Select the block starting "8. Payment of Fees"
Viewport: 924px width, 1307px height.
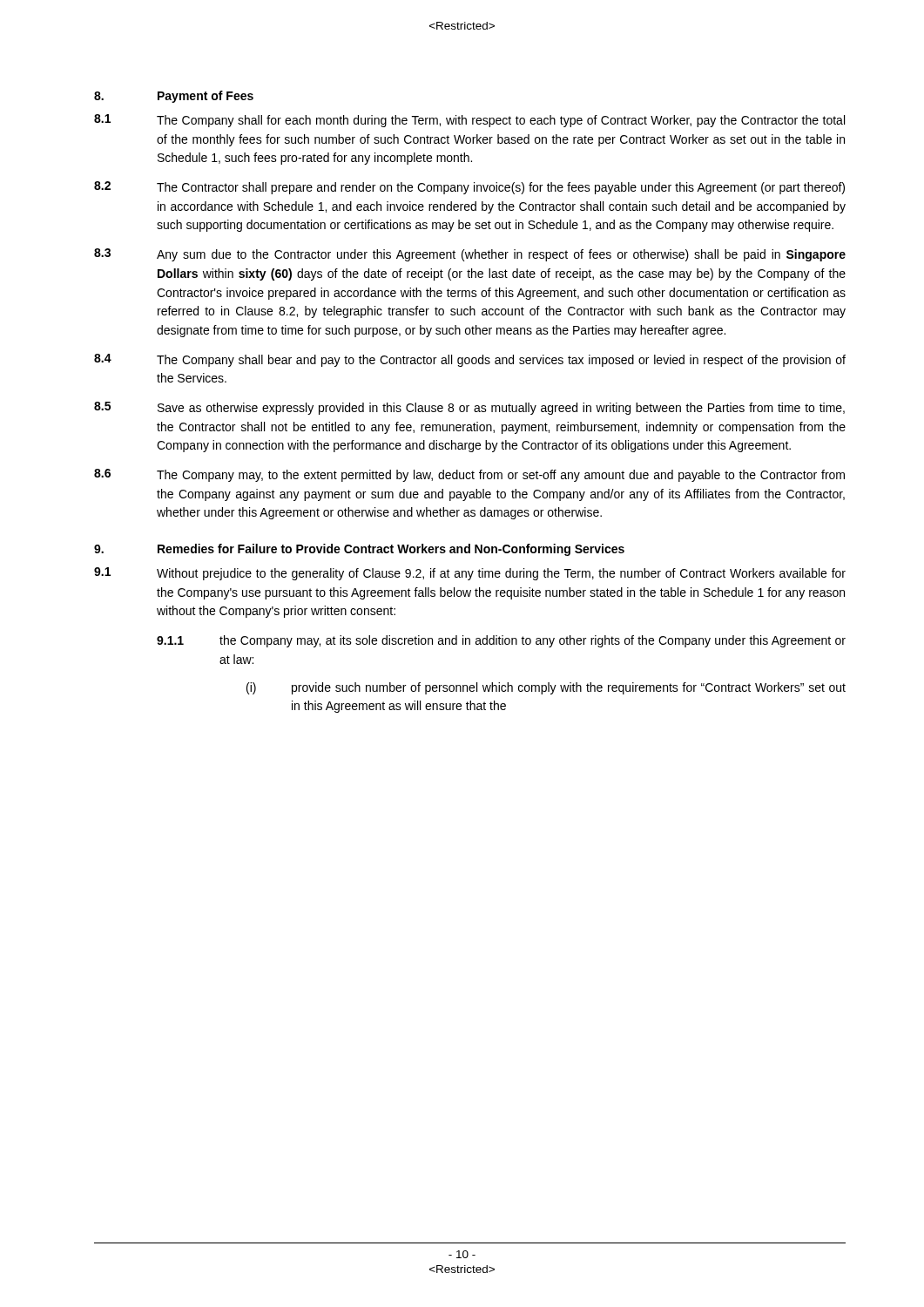click(x=174, y=96)
